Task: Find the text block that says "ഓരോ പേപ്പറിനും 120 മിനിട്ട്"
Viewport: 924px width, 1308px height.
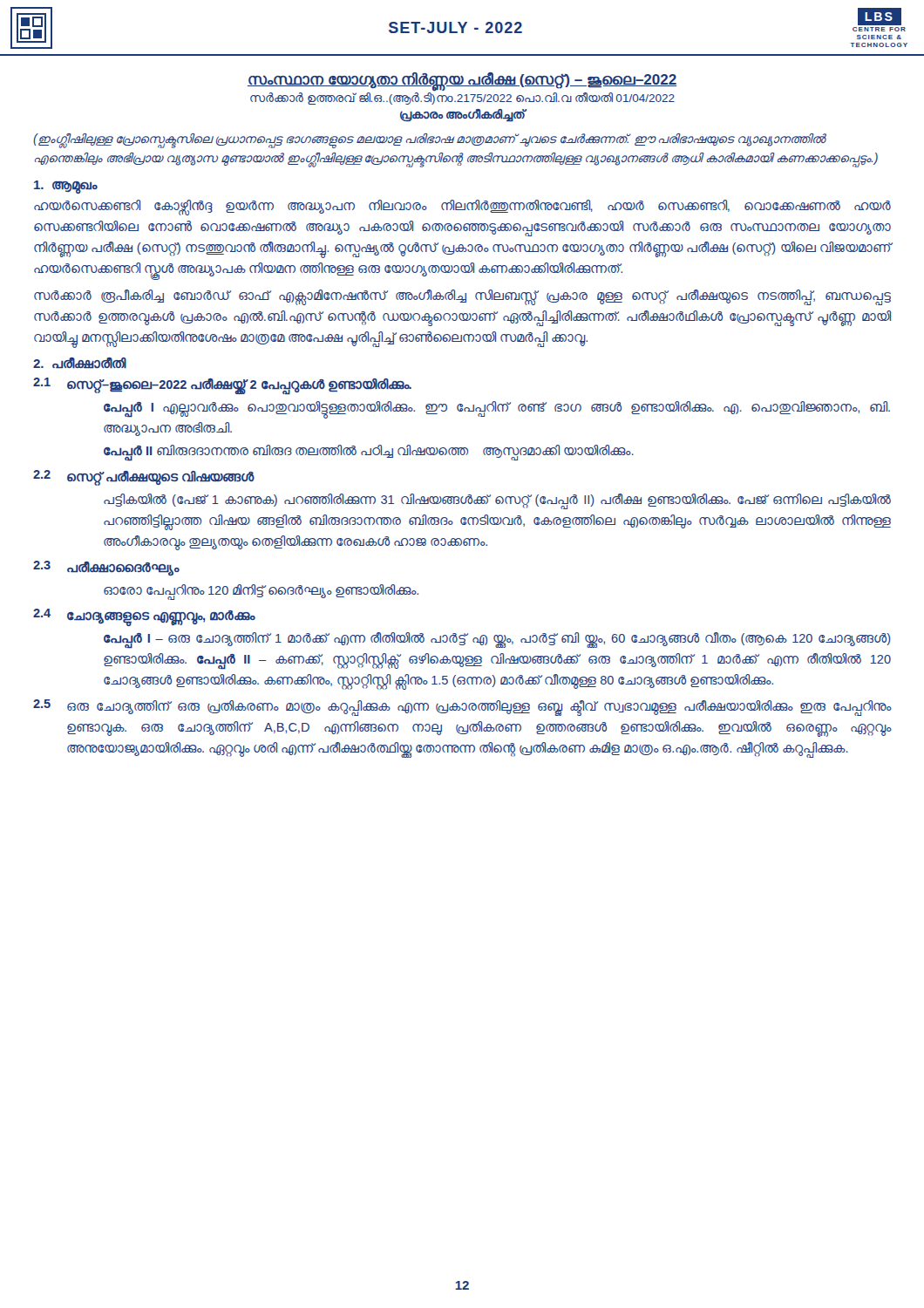Action: click(x=261, y=590)
